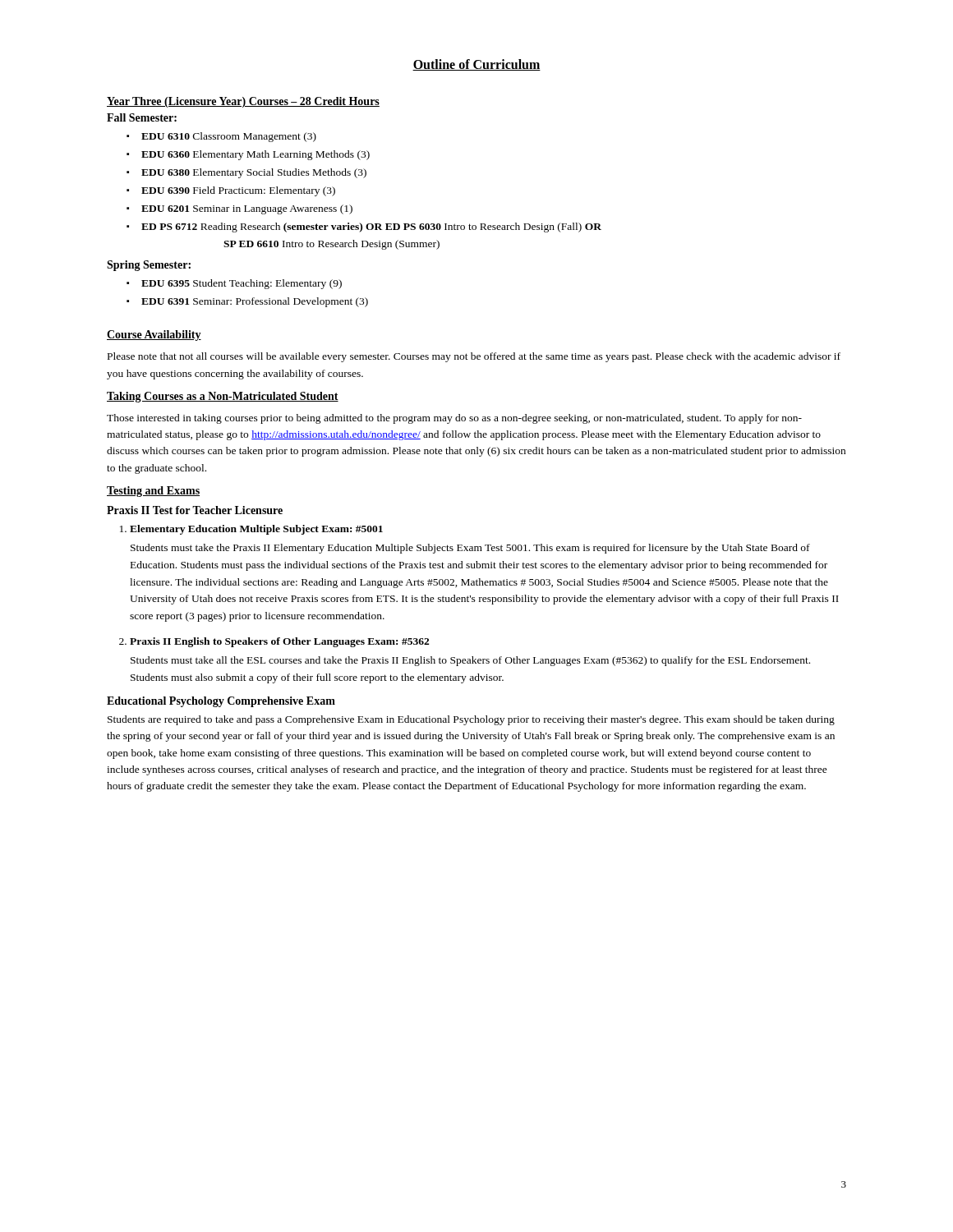Image resolution: width=953 pixels, height=1232 pixels.
Task: Select the list item with the text "EDU 6310 Classroom Management (3)"
Action: click(x=229, y=136)
